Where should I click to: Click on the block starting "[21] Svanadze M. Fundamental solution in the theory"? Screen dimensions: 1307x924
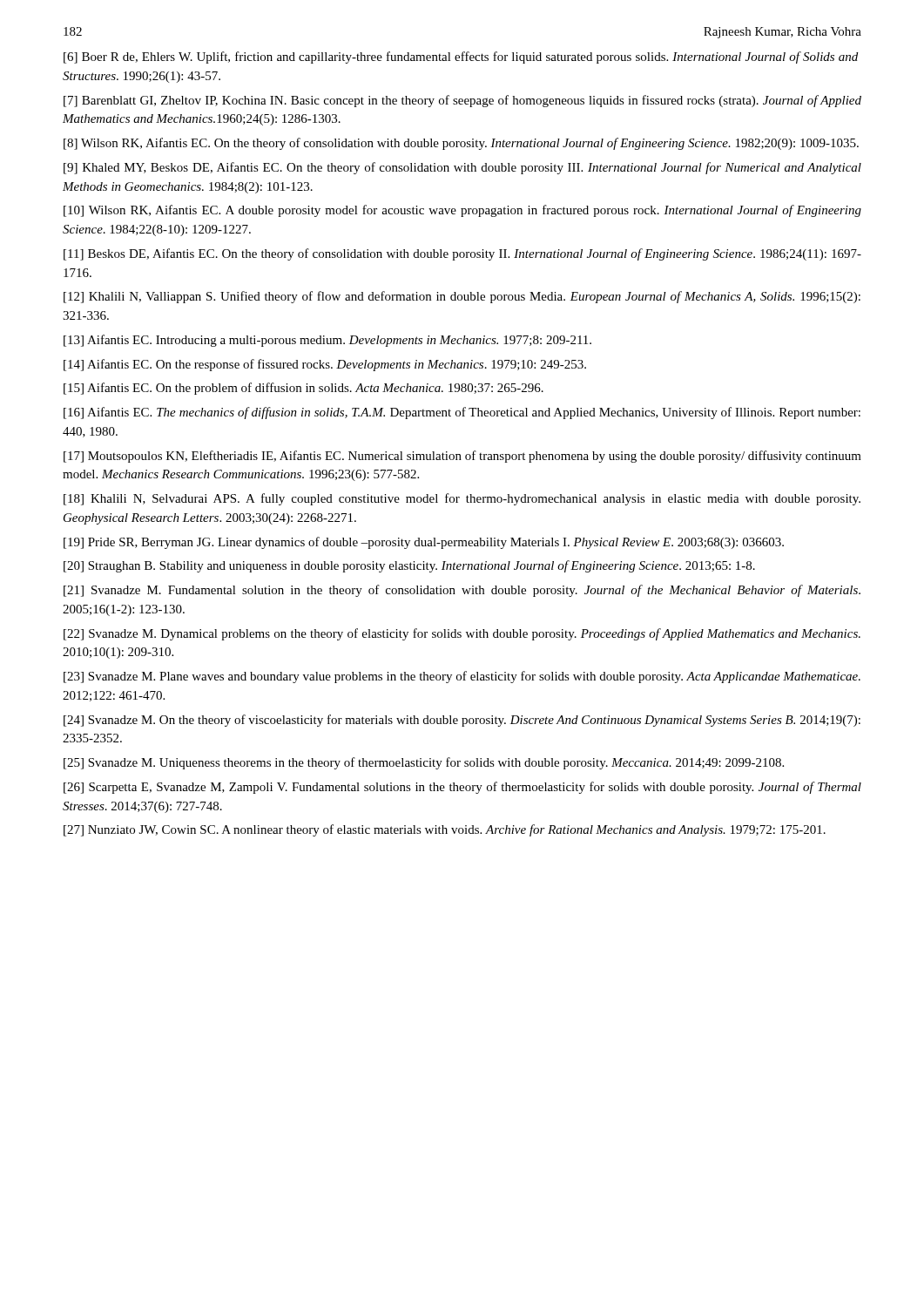point(462,599)
